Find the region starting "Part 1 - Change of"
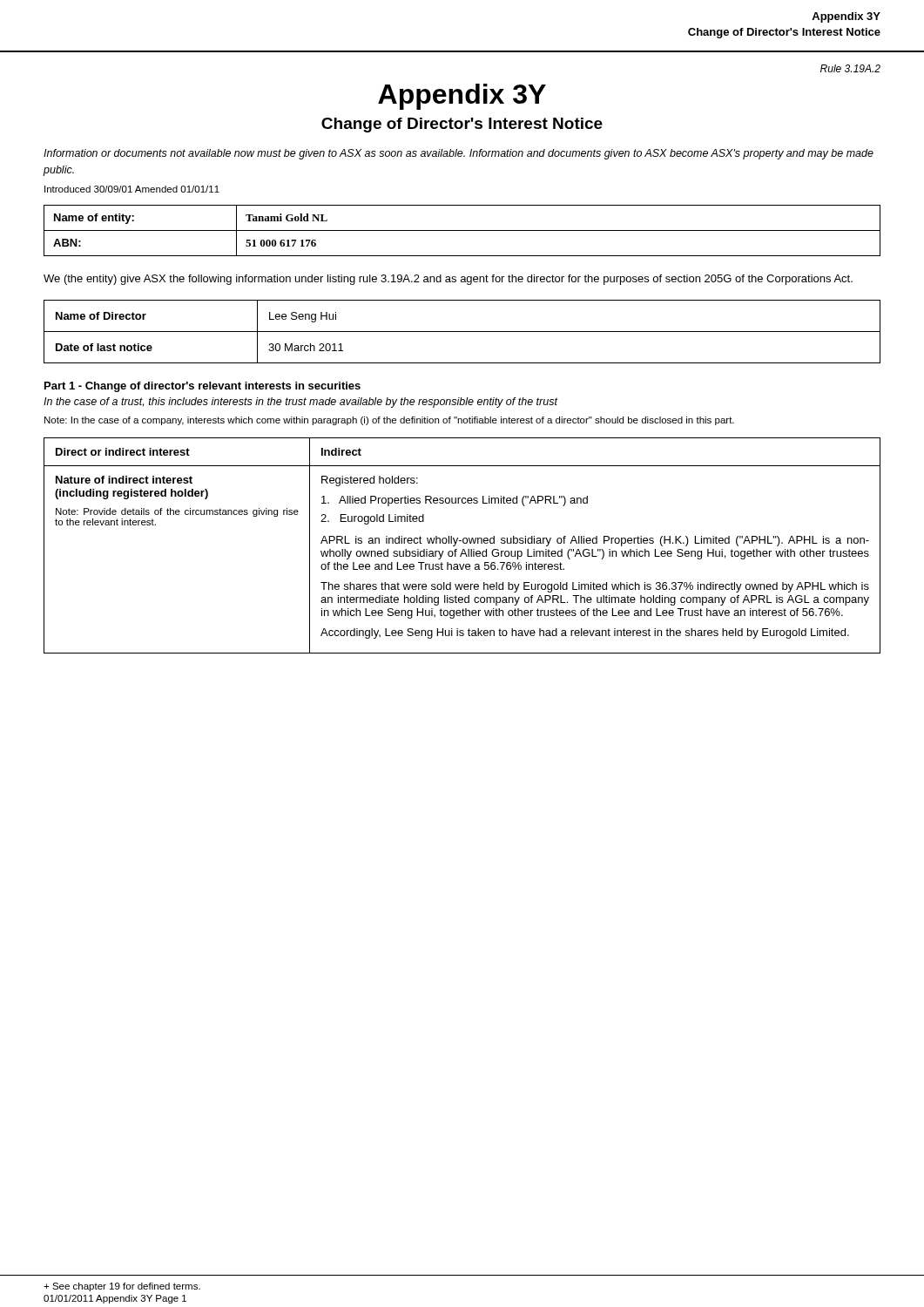This screenshot has width=924, height=1307. point(202,385)
